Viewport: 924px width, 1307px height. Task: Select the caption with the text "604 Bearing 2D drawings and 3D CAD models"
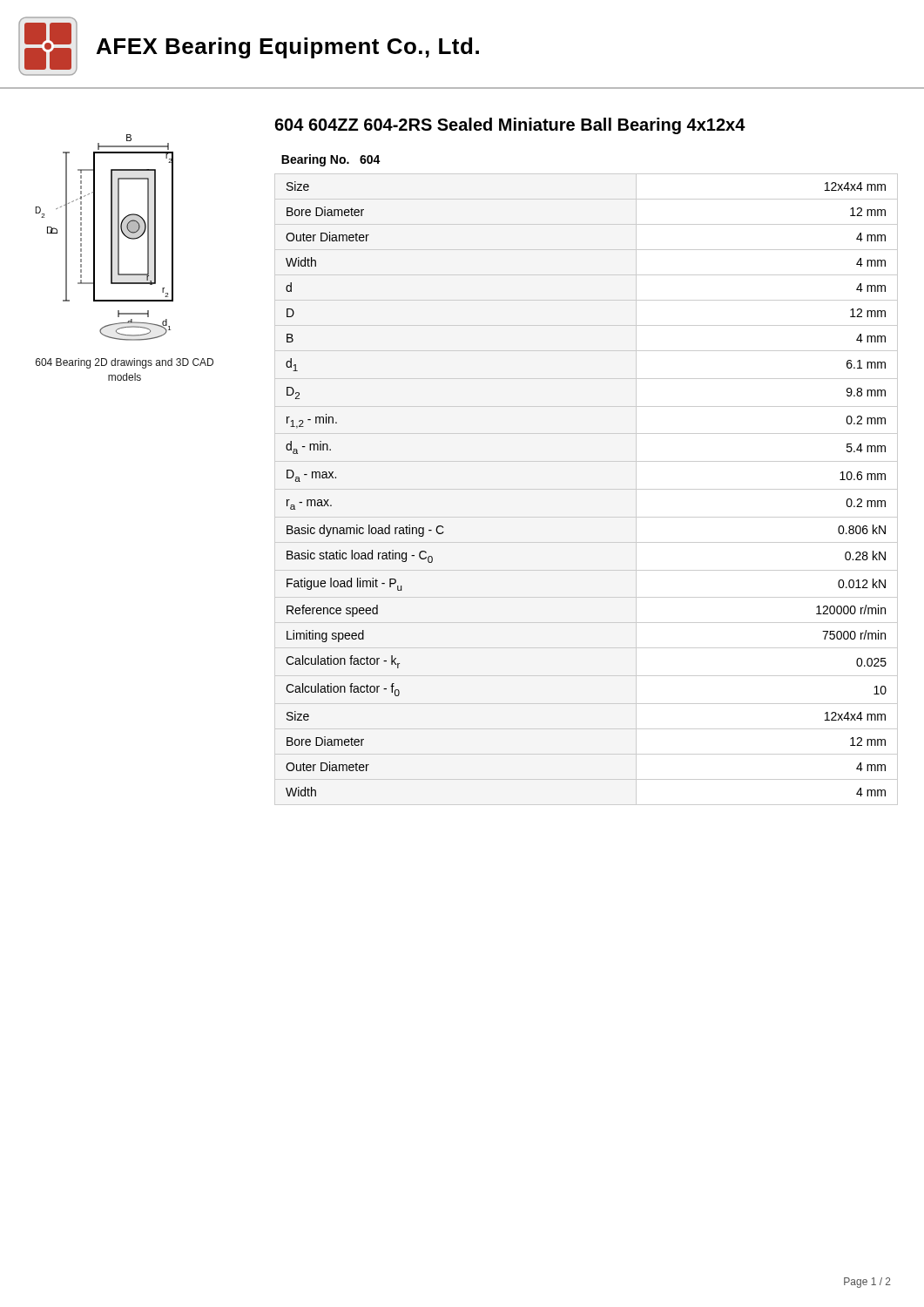125,370
